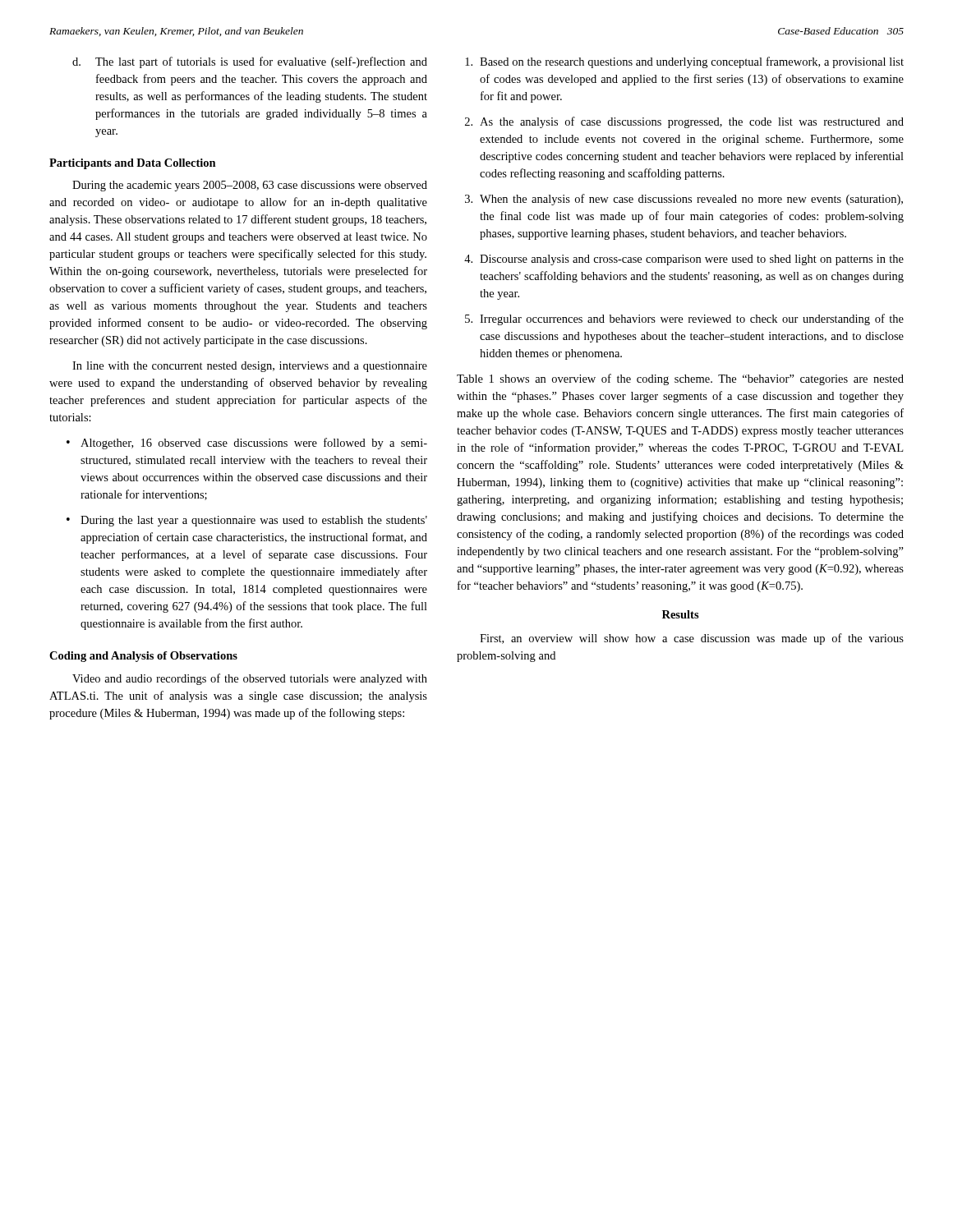The width and height of the screenshot is (953, 1232).
Task: Locate the text block that says "Table 1 shows an overview"
Action: point(680,482)
